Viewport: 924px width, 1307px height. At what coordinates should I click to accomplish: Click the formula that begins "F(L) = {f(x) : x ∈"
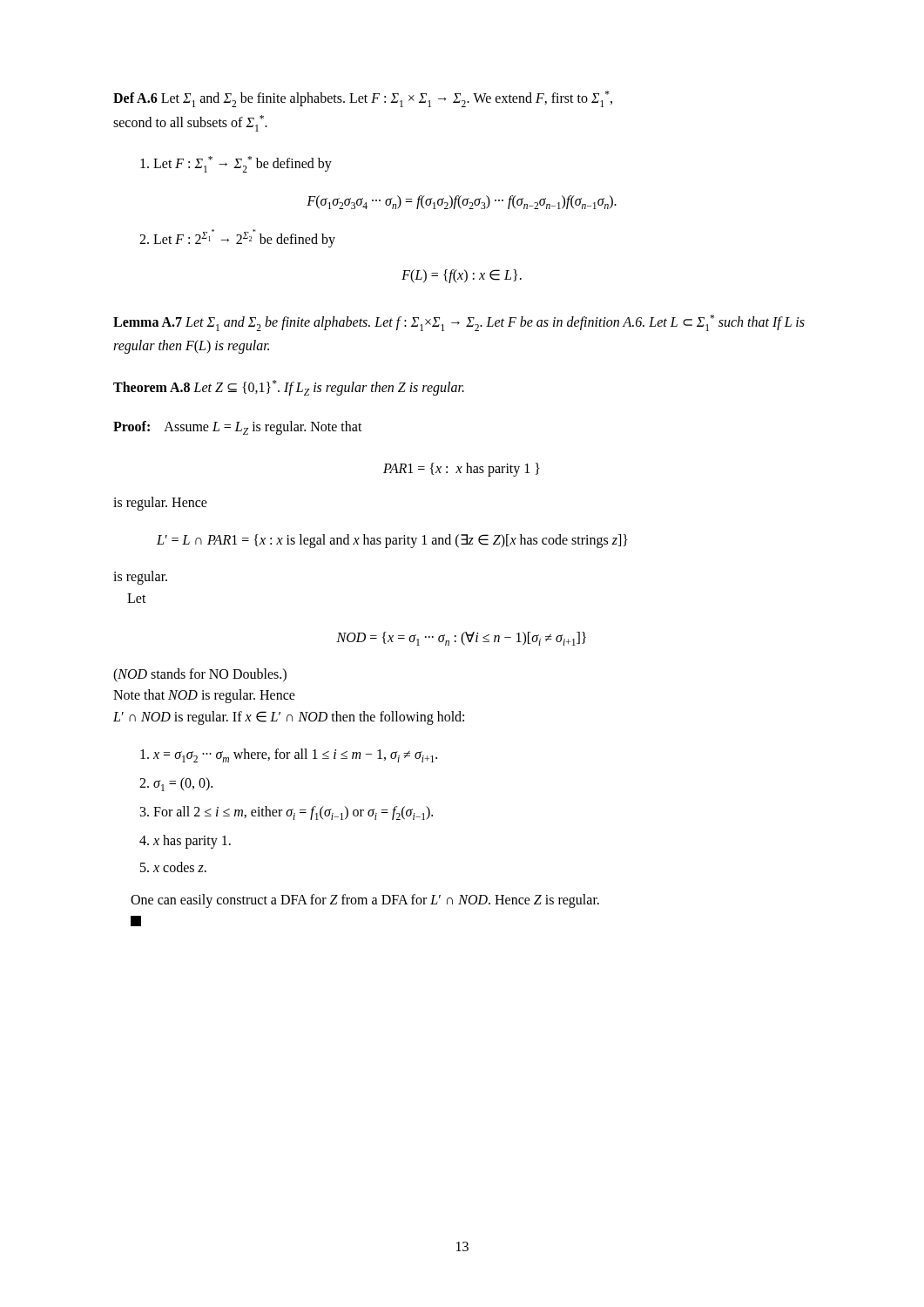(462, 275)
